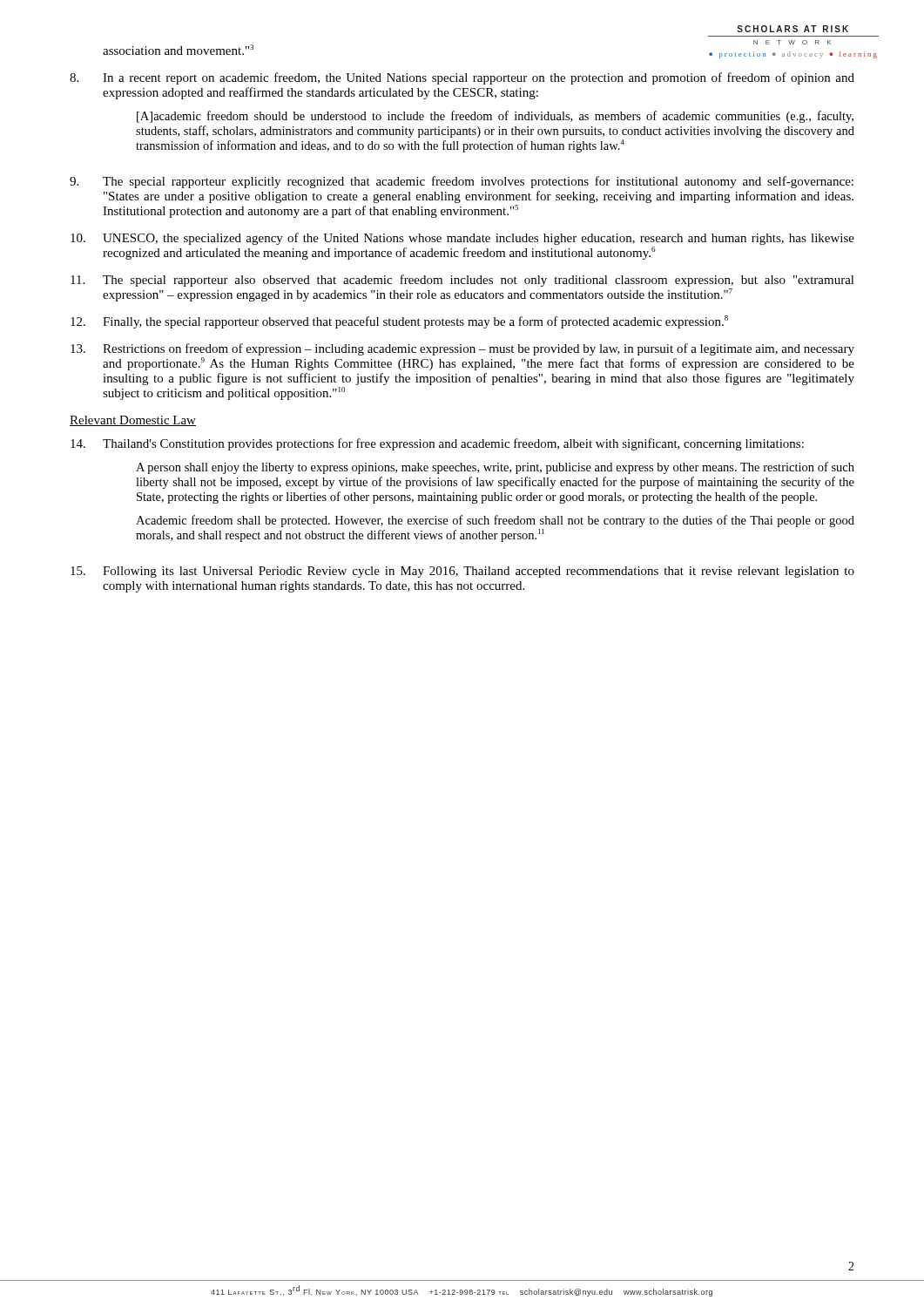The image size is (924, 1307).
Task: Point to the element starting "12. Finally, the"
Action: click(x=462, y=322)
